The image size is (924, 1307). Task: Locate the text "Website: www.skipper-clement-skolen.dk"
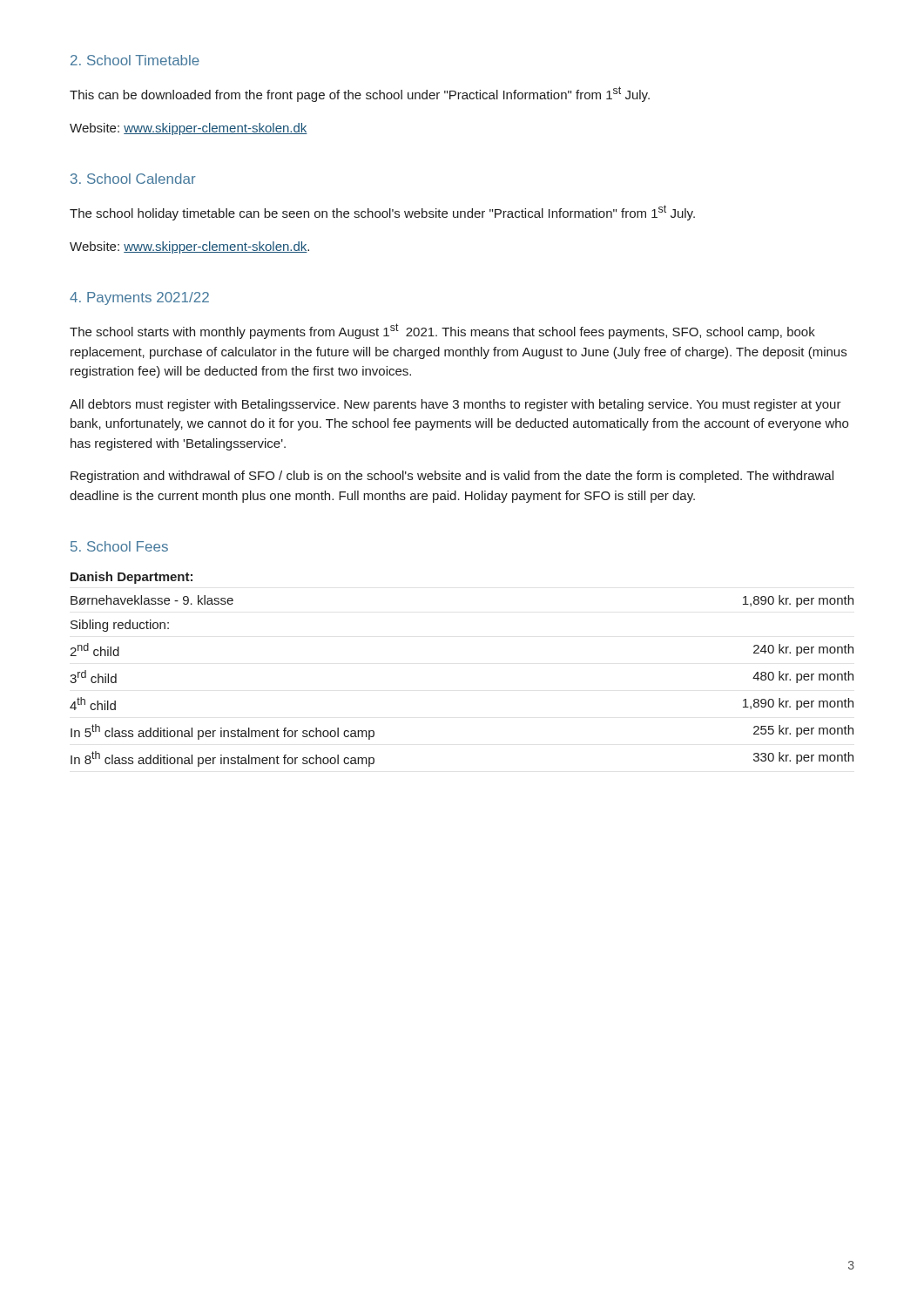(189, 129)
